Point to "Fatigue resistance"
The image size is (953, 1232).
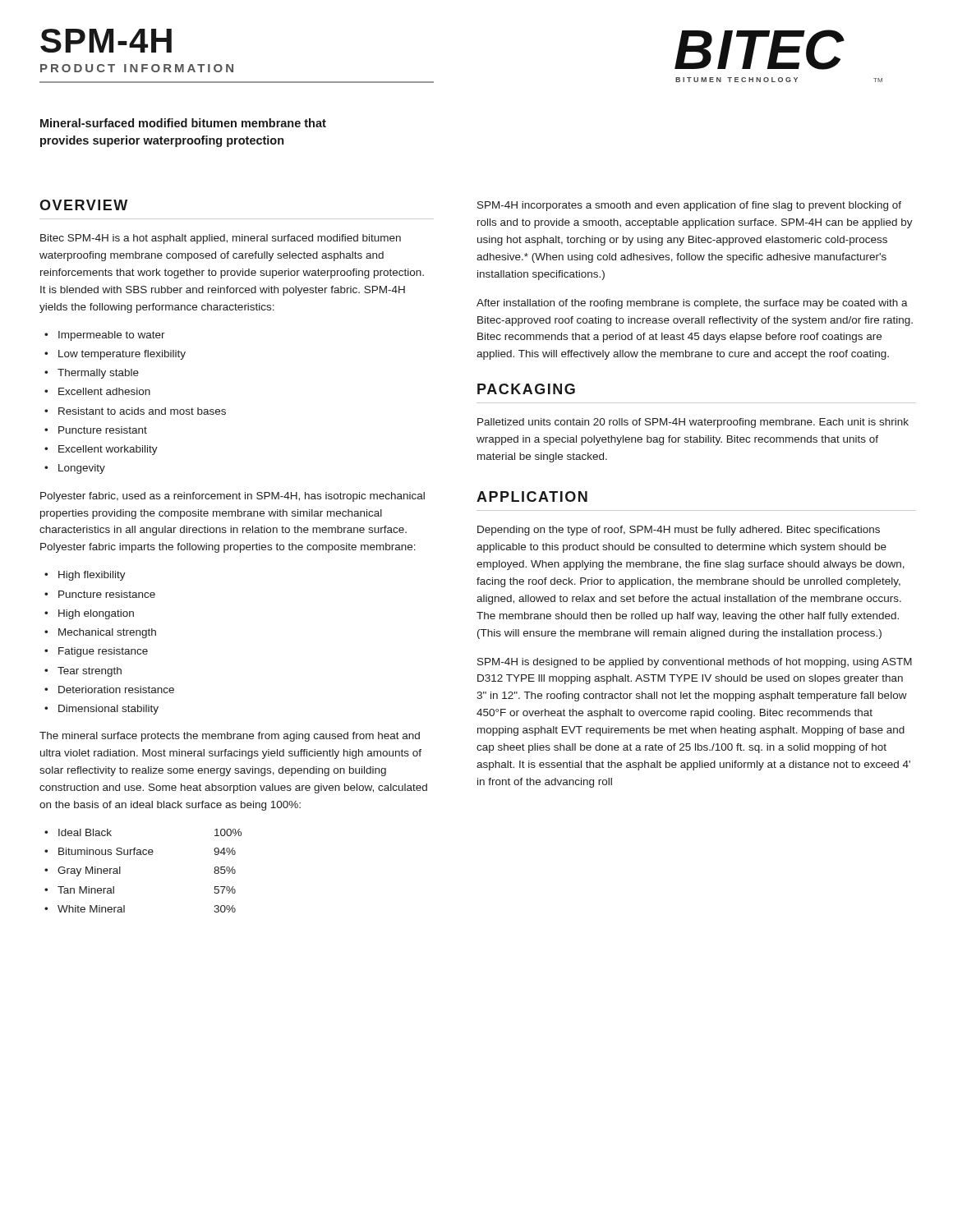[x=103, y=651]
